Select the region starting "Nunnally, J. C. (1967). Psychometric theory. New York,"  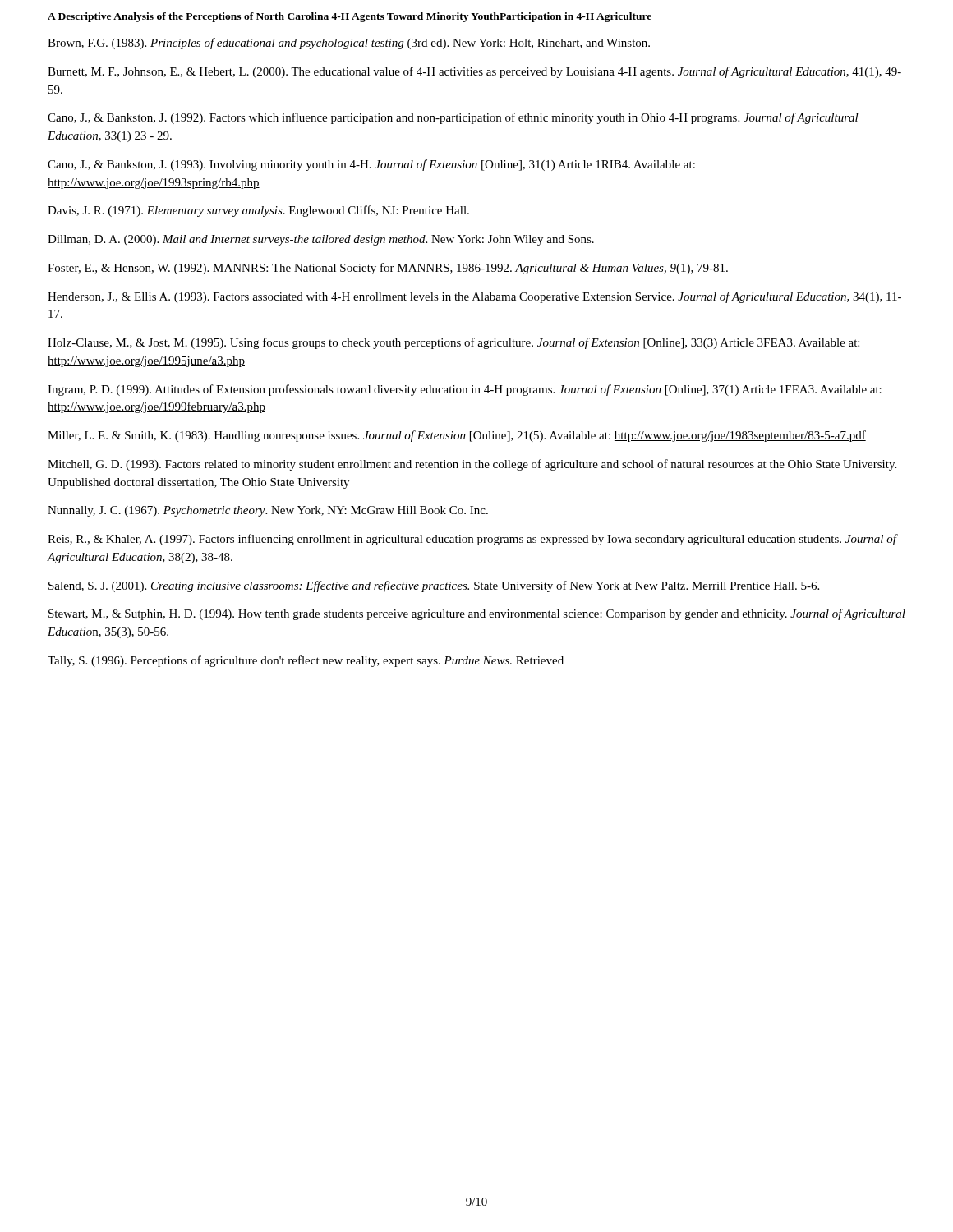coord(268,510)
